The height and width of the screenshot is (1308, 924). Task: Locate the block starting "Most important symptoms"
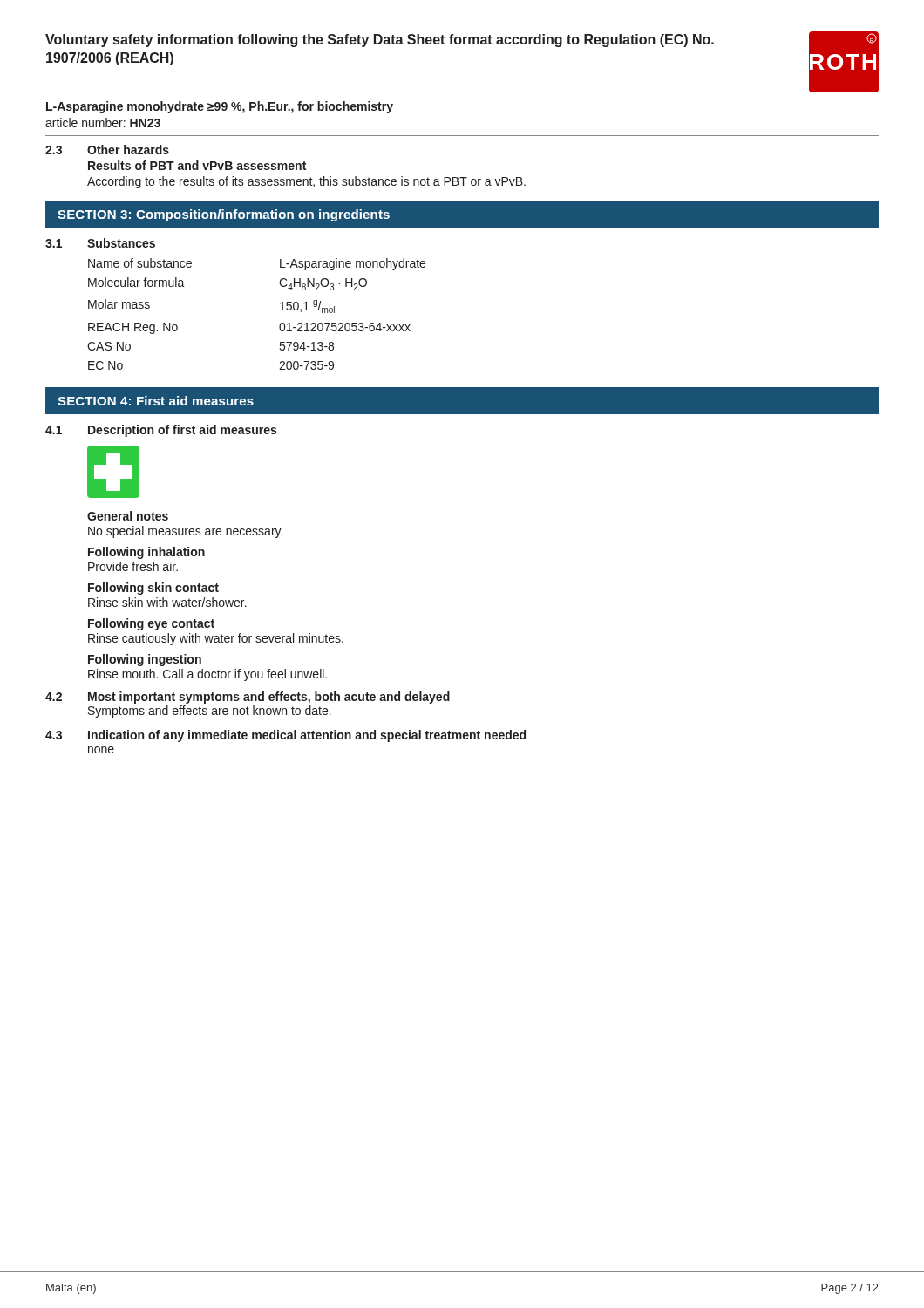[269, 697]
